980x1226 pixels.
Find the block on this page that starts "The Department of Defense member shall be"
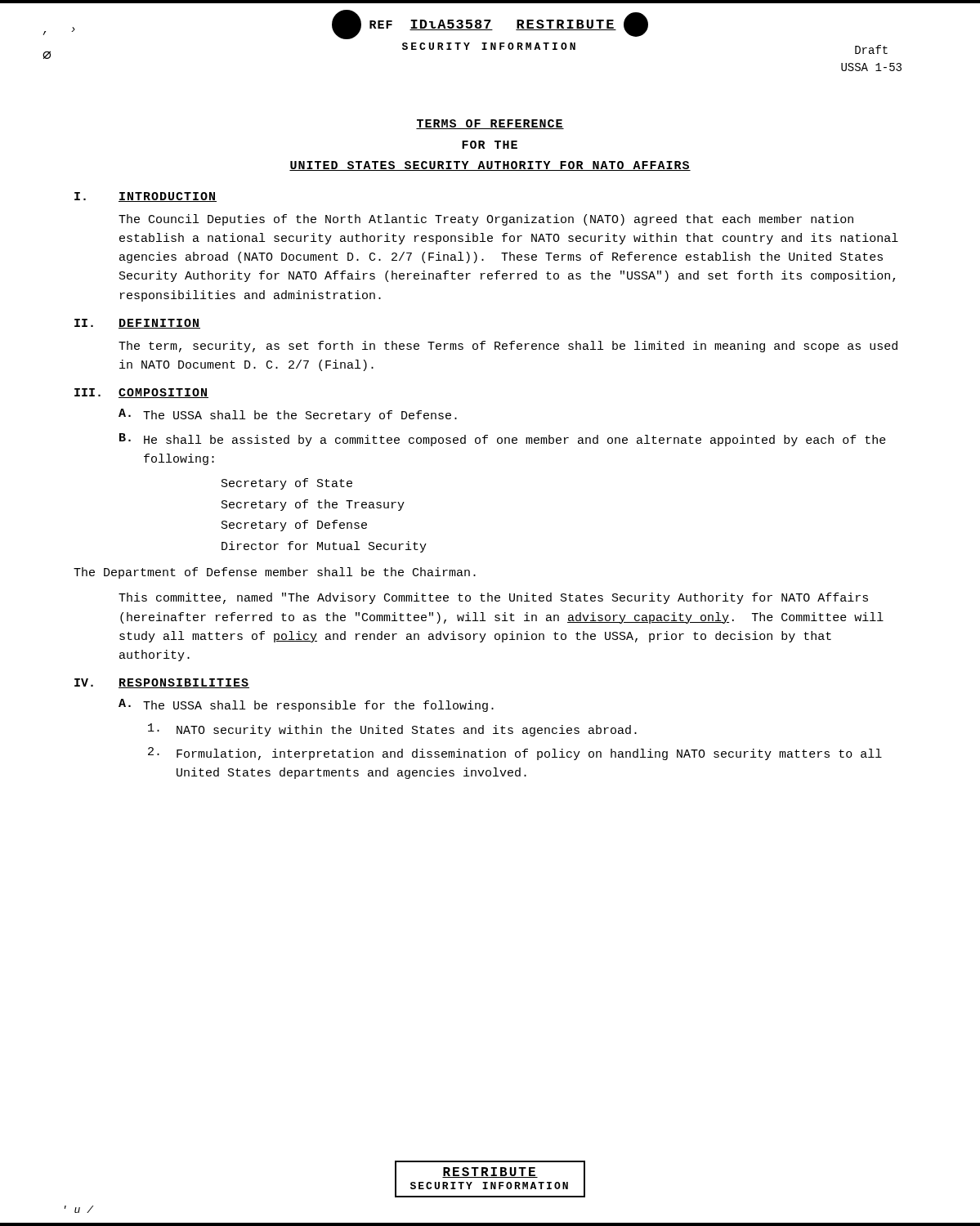[x=276, y=573]
